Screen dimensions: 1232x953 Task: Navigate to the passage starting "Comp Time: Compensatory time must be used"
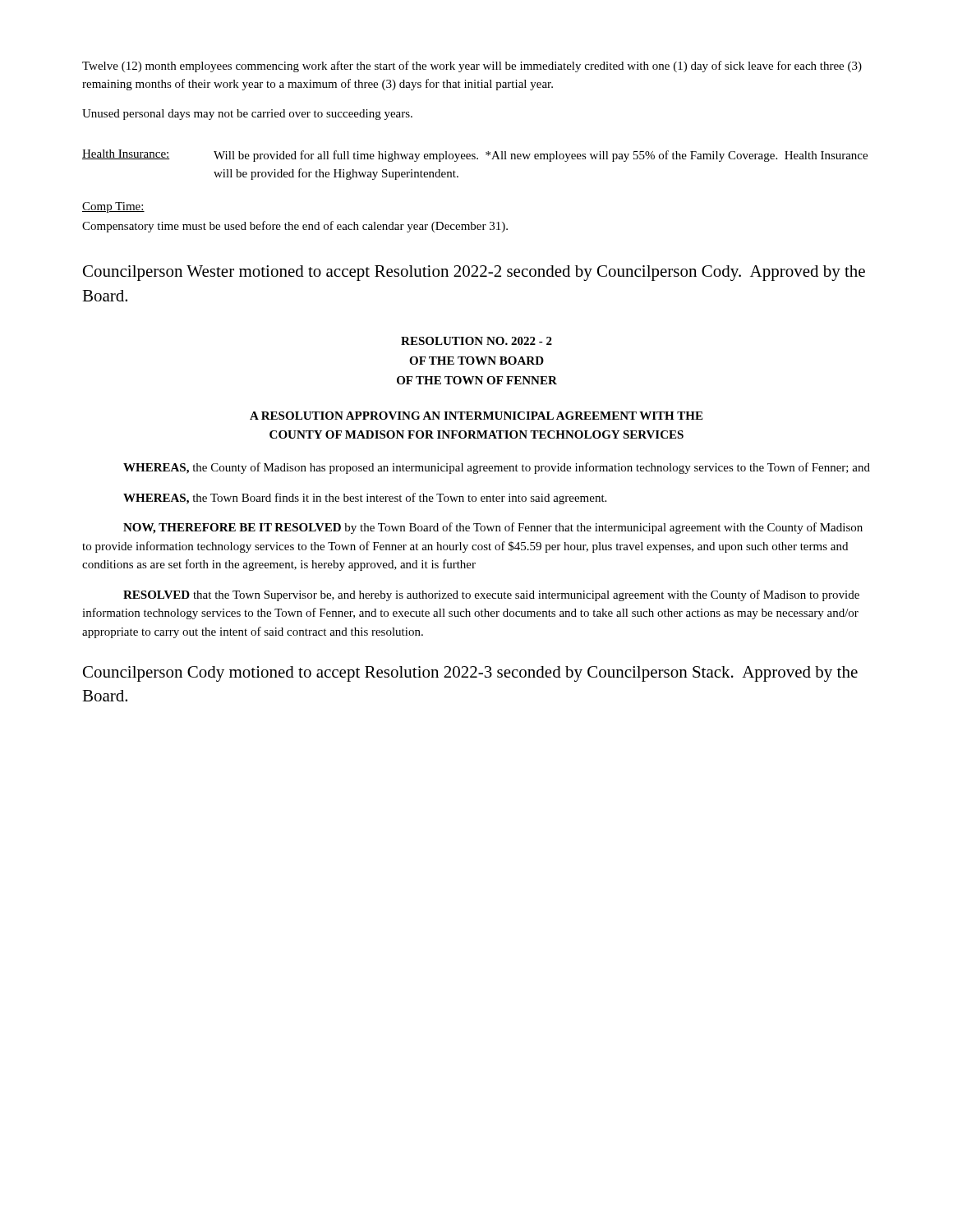(476, 215)
